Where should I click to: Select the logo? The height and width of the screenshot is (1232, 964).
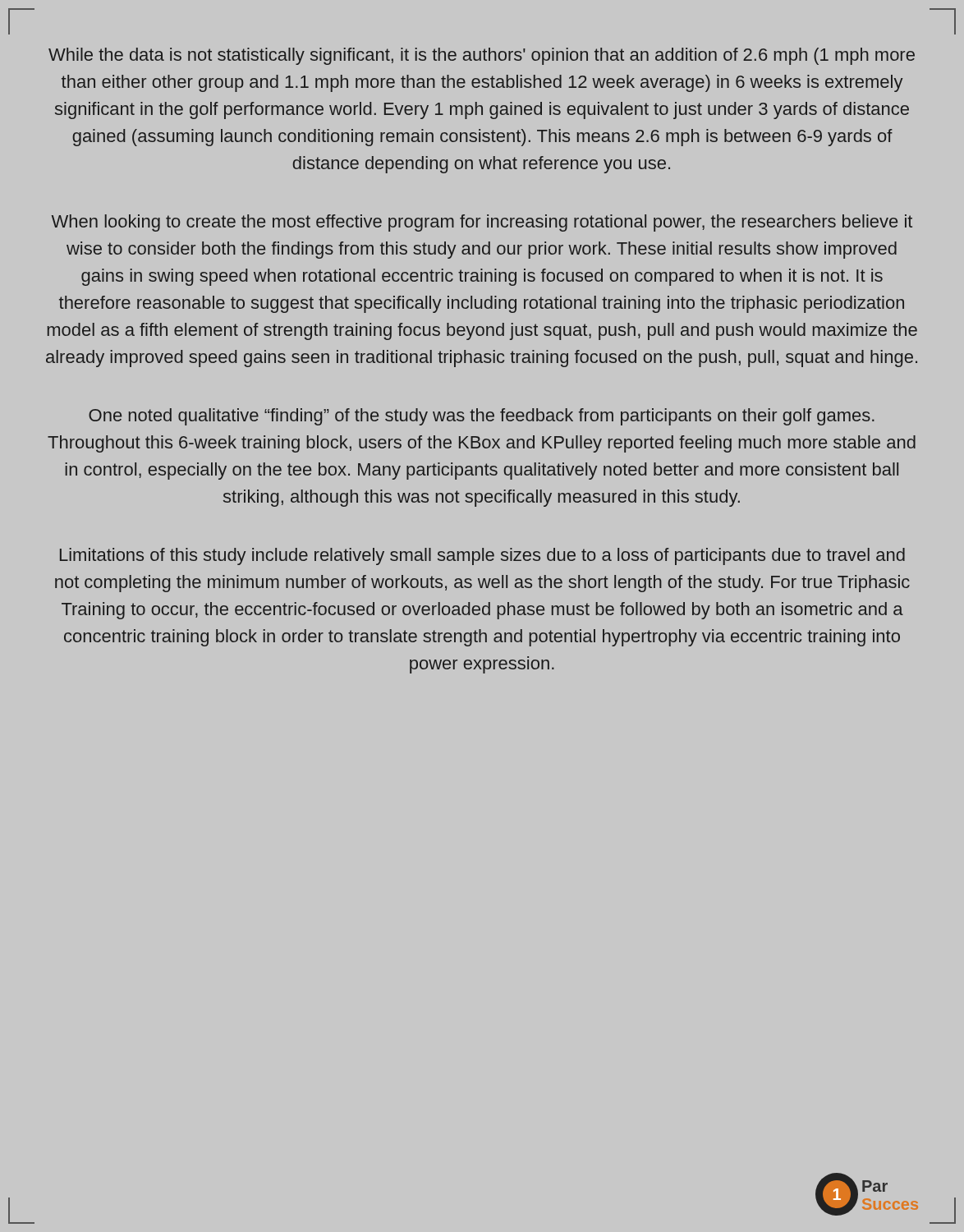[865, 1195]
